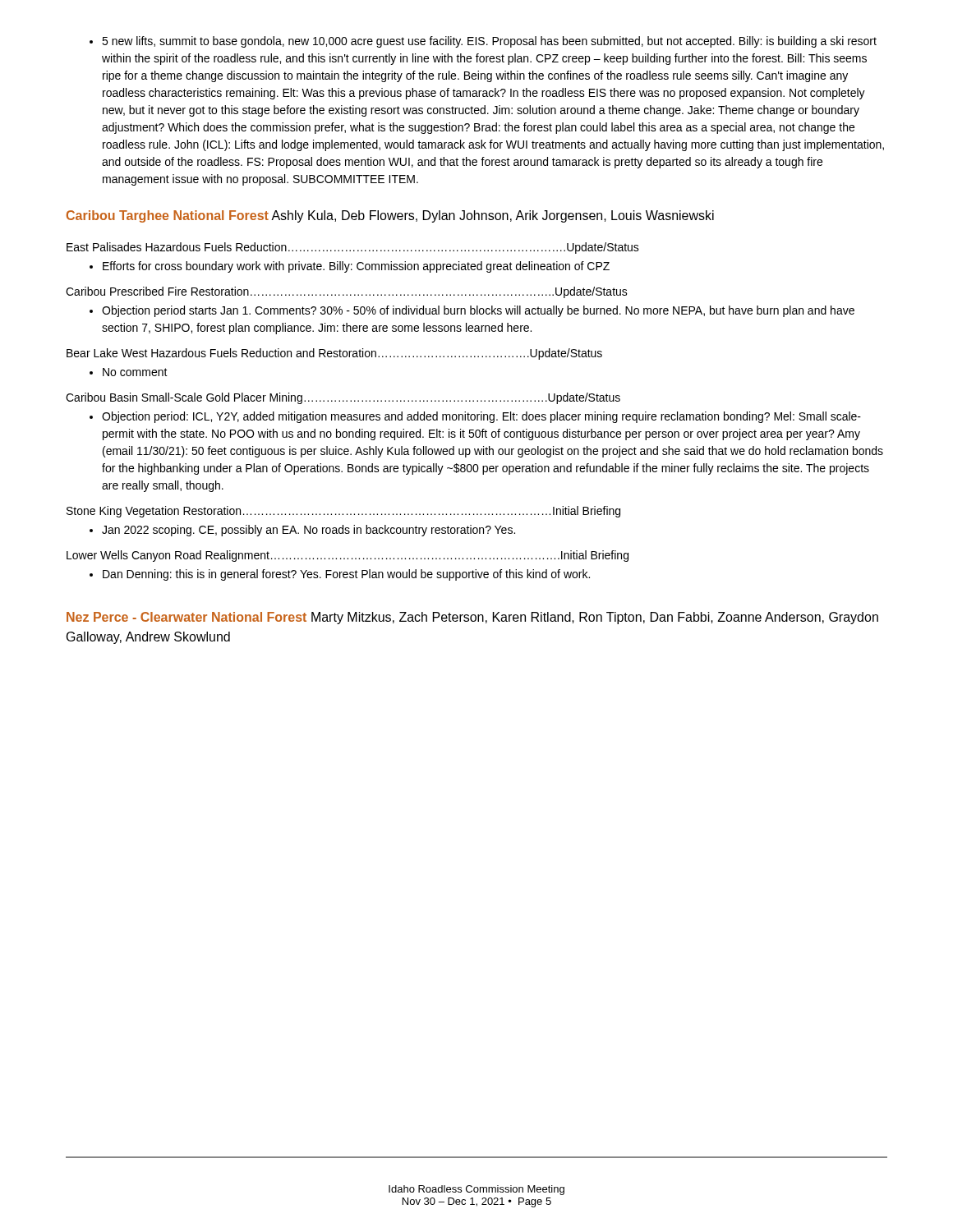The height and width of the screenshot is (1232, 953).
Task: Locate the list item that reads "Efforts for cross boundary"
Action: pos(485,266)
